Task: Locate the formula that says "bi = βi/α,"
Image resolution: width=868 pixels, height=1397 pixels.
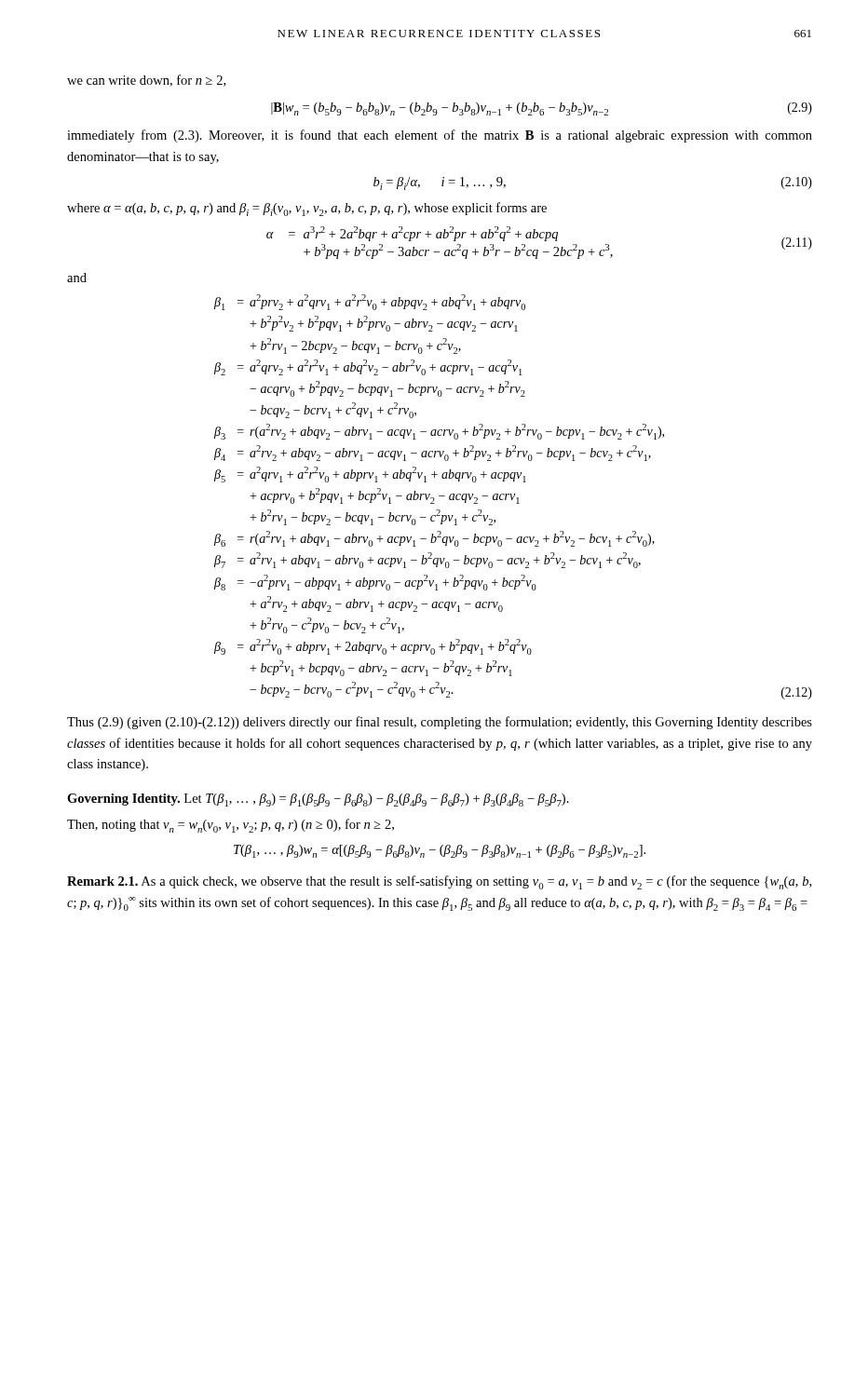Action: pos(399,182)
